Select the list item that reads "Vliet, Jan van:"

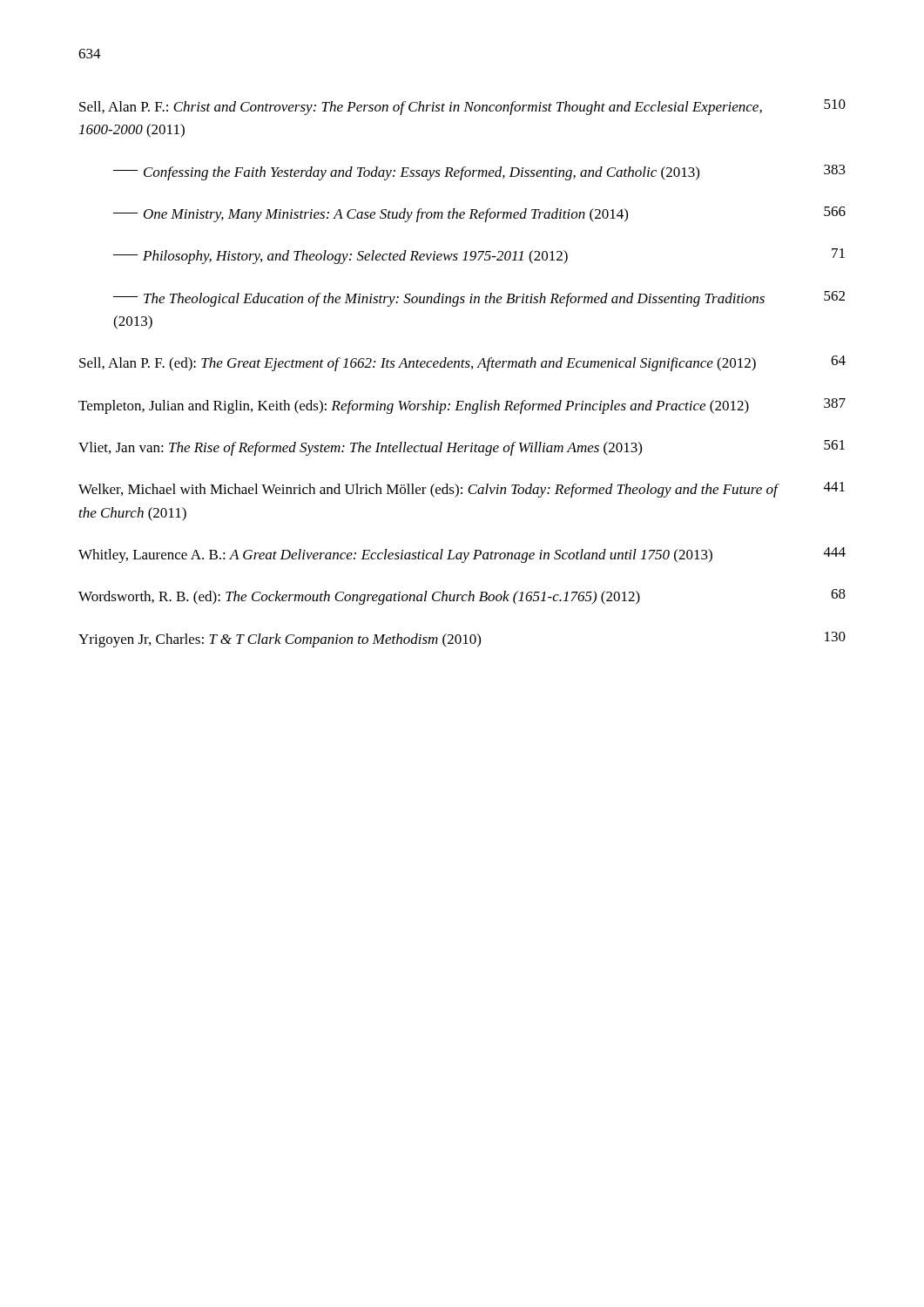tap(462, 448)
